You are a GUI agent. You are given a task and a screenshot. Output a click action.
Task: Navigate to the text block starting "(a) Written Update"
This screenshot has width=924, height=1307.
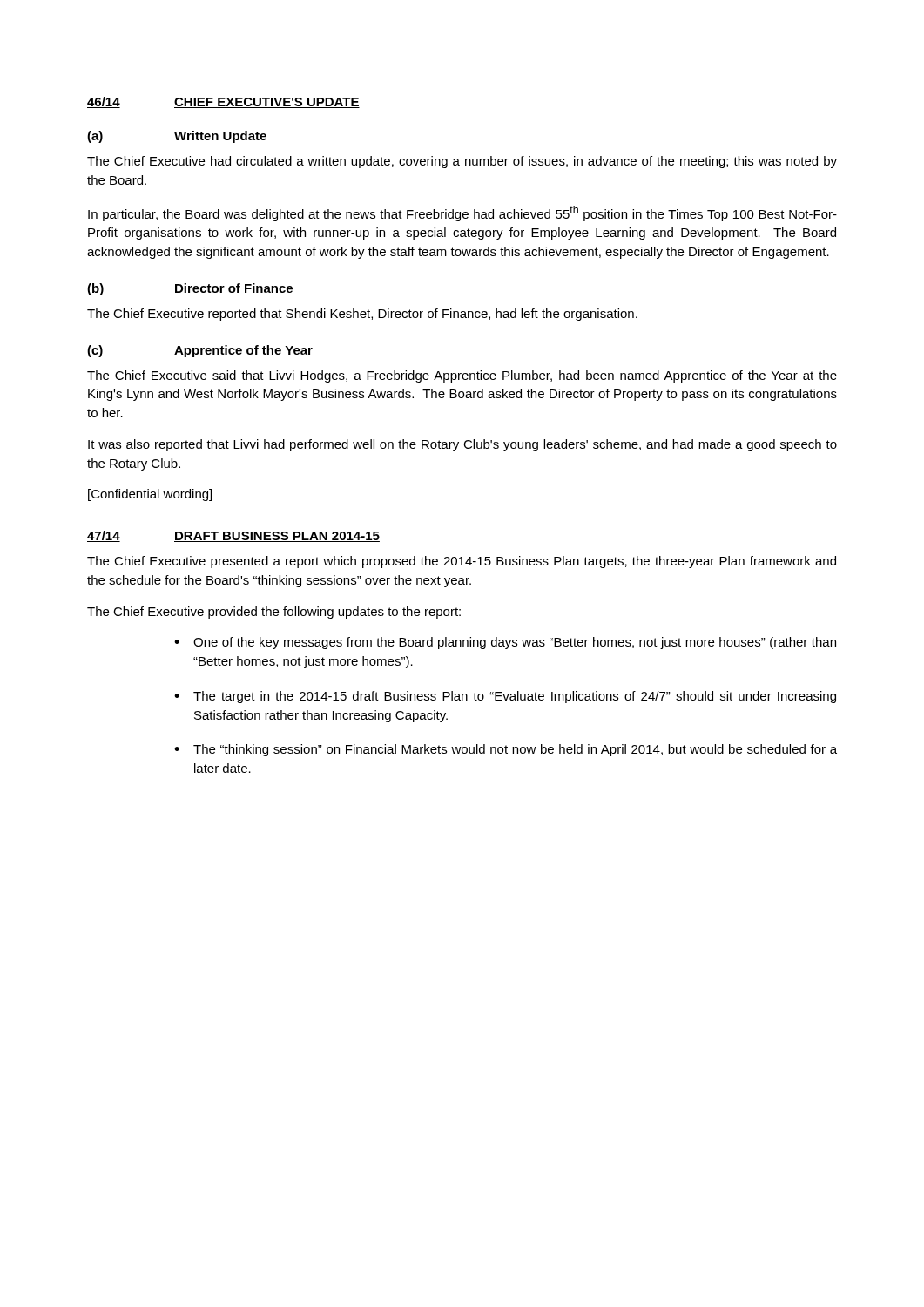tap(177, 135)
